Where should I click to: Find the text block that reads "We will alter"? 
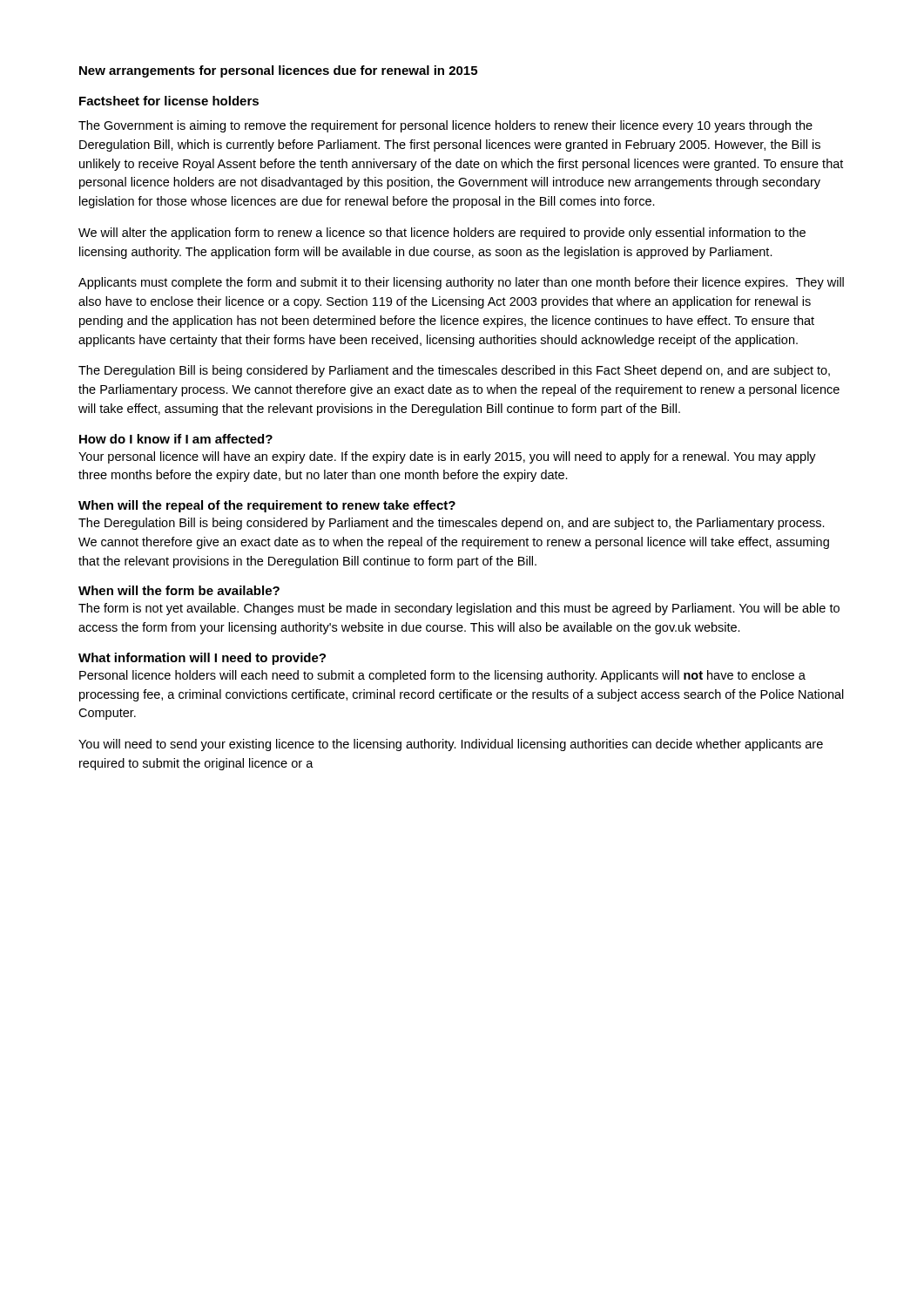[x=442, y=242]
